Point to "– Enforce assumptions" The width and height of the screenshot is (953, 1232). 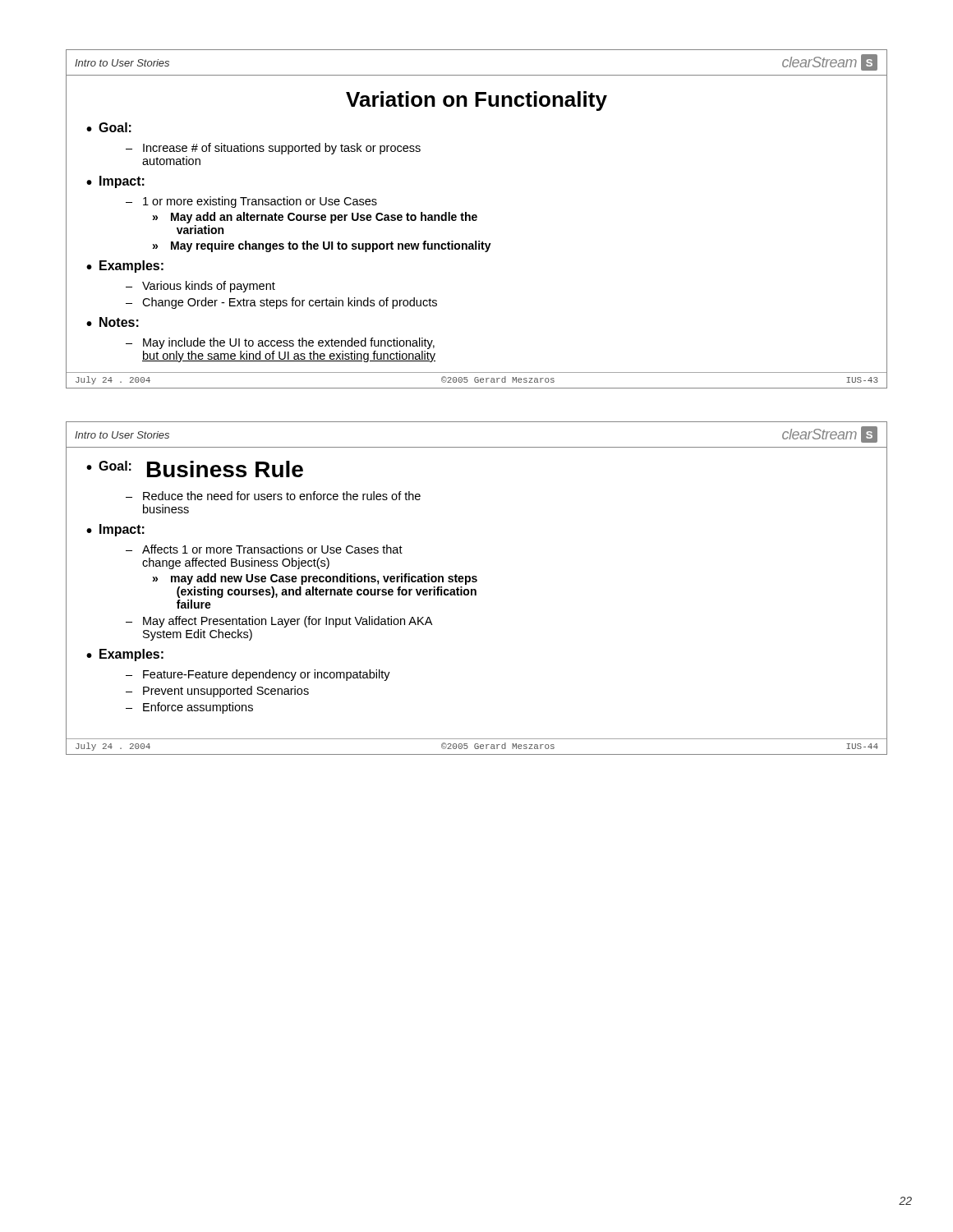(x=190, y=707)
